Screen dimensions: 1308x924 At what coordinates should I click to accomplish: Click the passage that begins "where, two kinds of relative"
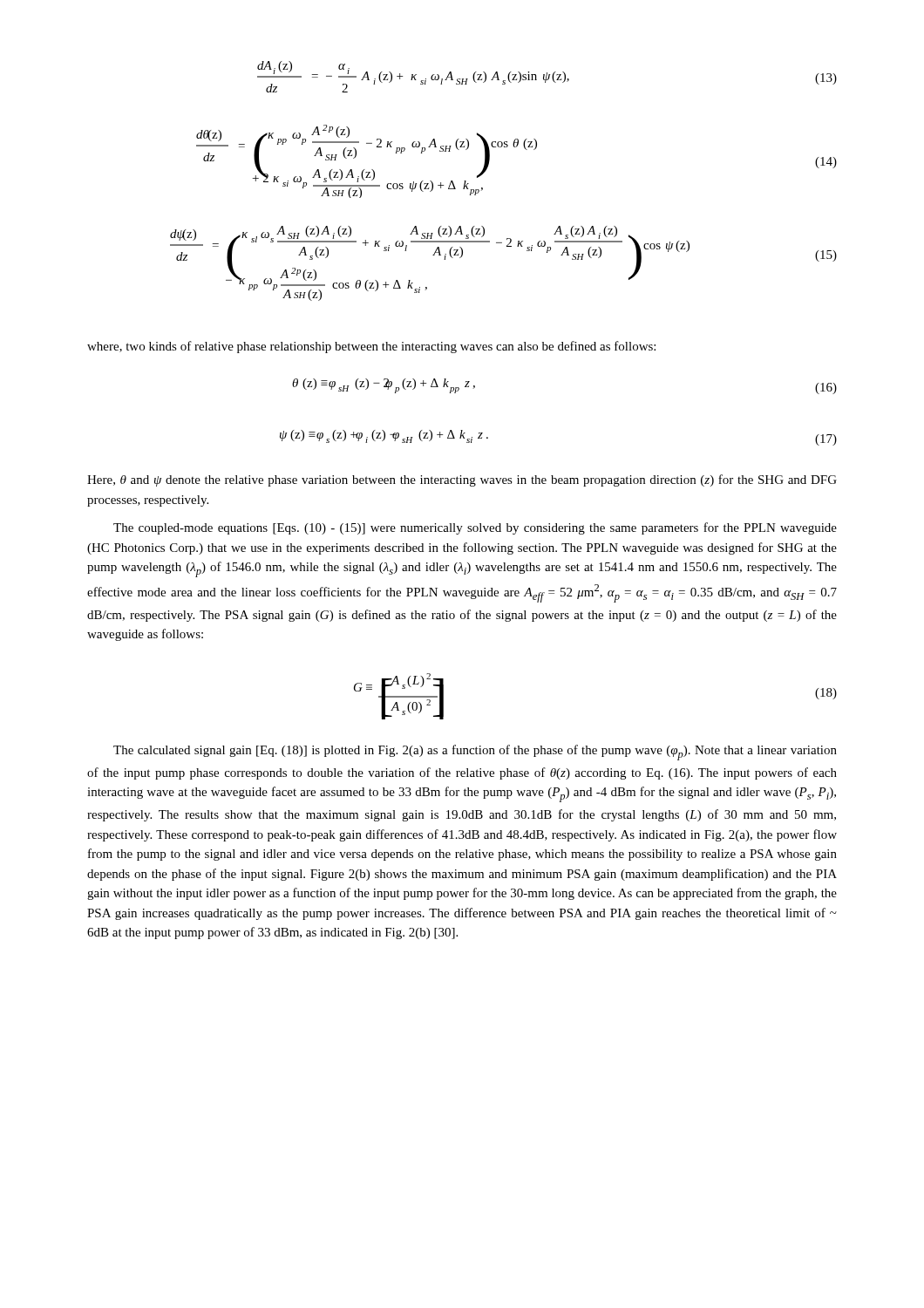pos(372,346)
